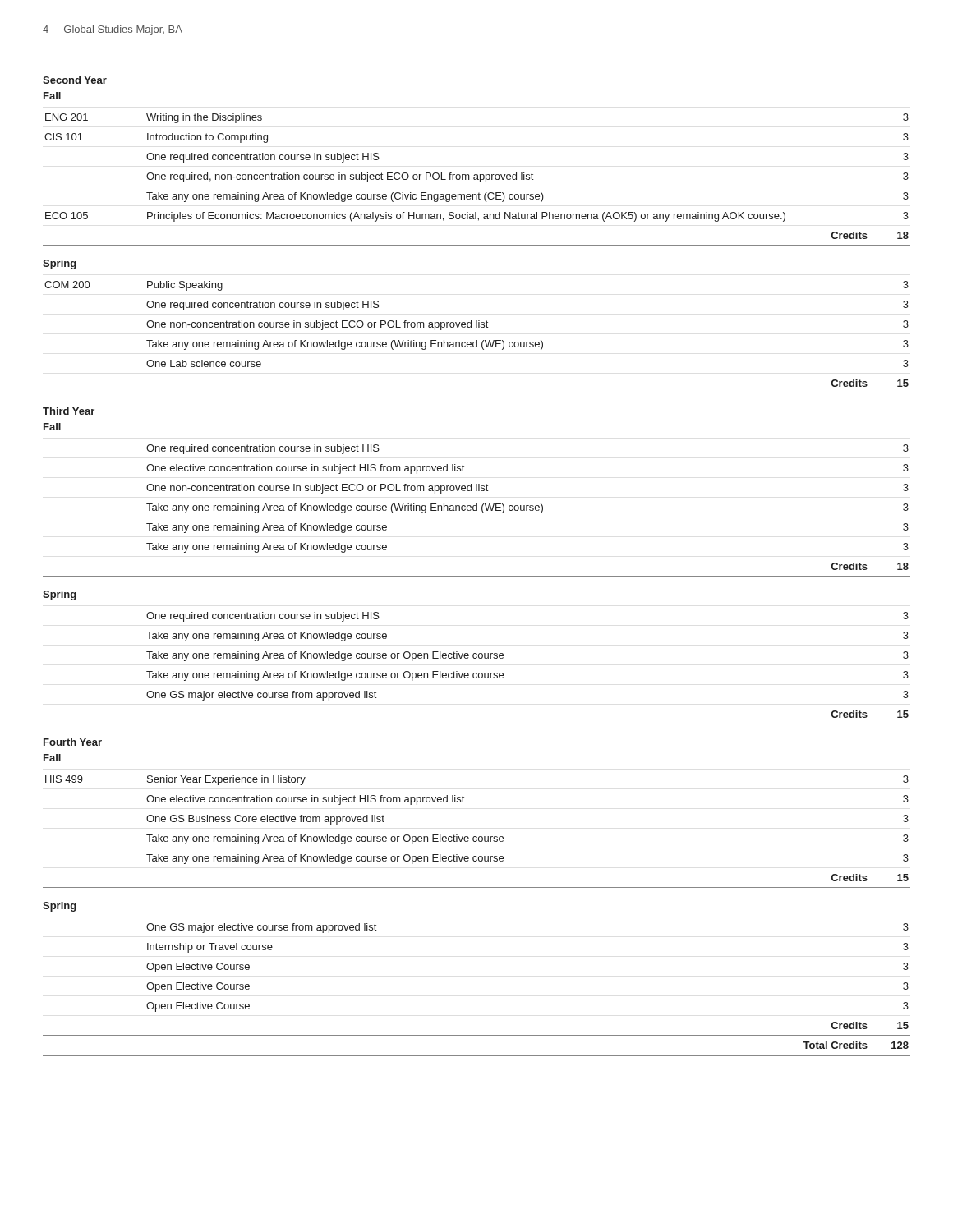This screenshot has height=1232, width=953.
Task: Locate the section header containing "Fourth Year"
Action: 72,742
